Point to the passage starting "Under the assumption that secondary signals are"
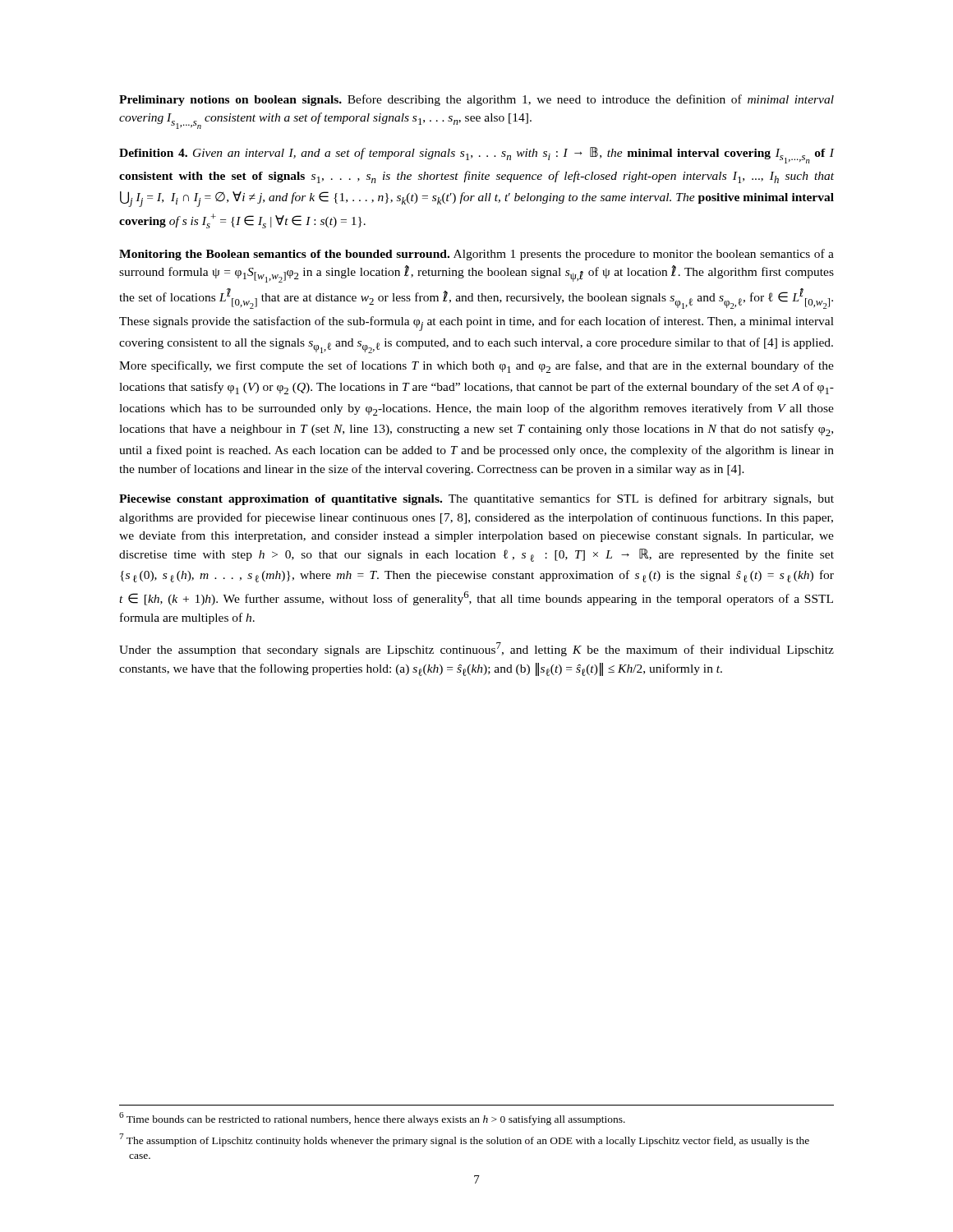The image size is (953, 1232). tap(476, 660)
